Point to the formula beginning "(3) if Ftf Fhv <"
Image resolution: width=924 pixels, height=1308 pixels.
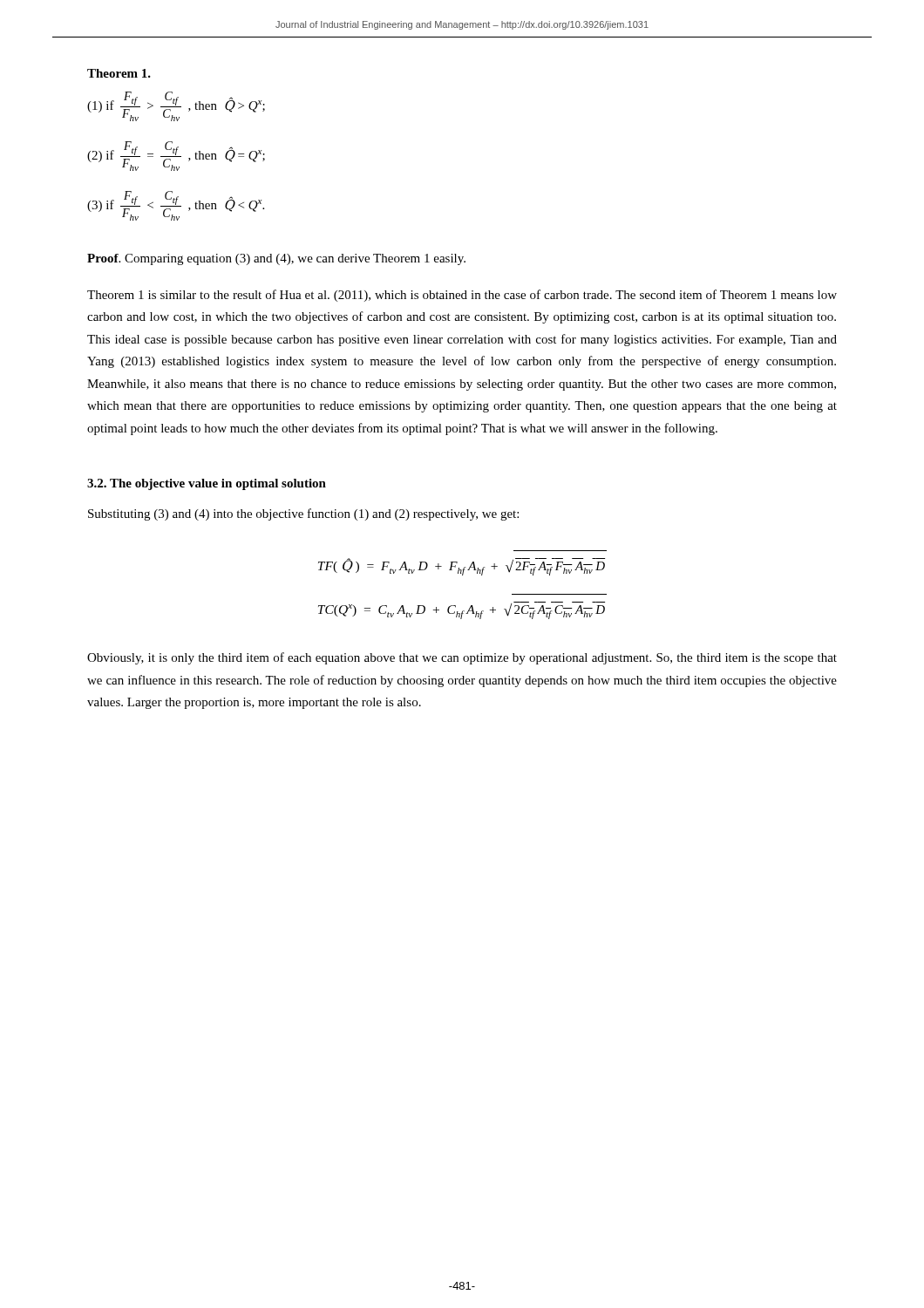[x=176, y=206]
